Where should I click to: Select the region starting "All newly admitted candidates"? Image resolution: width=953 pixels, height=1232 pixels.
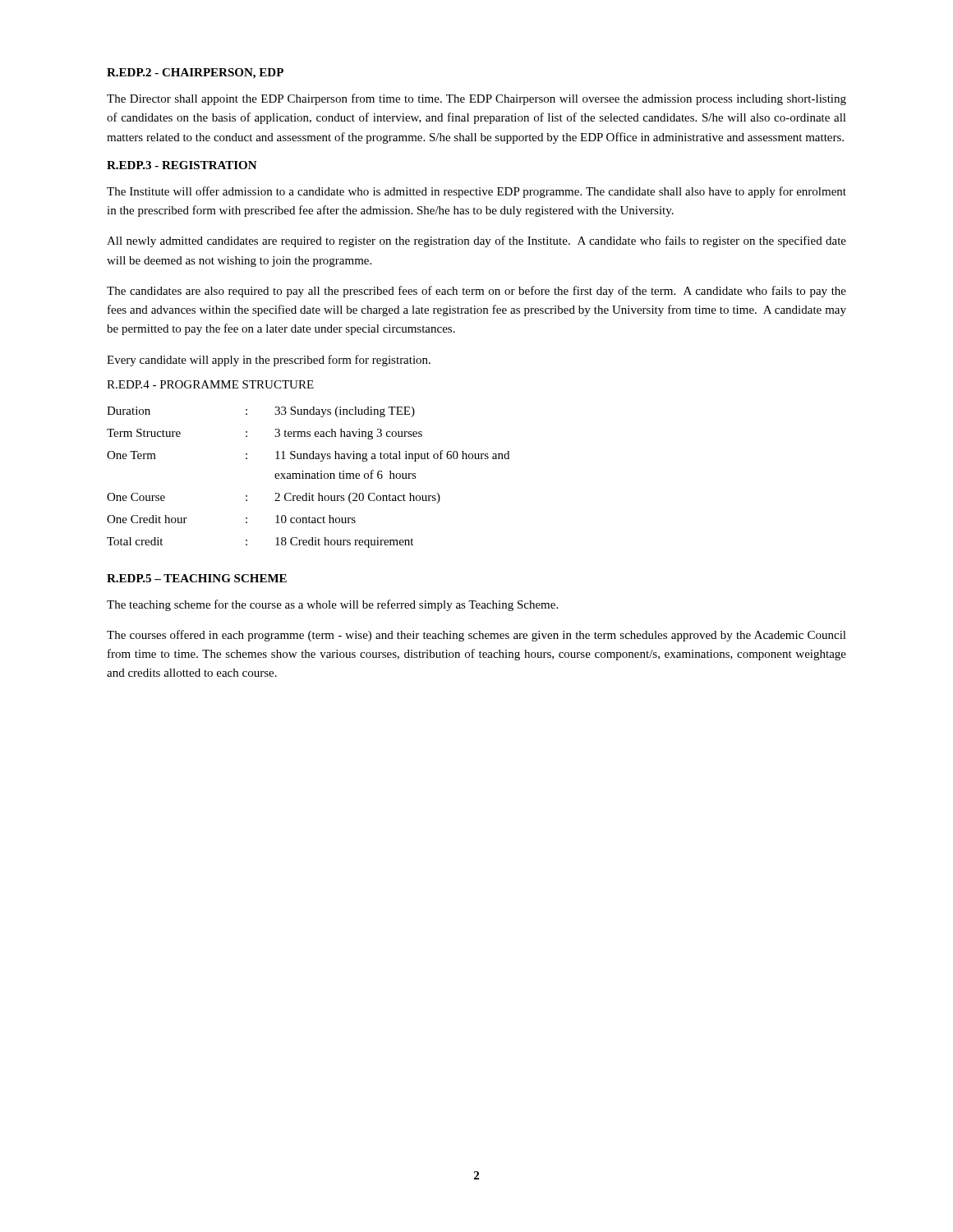coord(476,250)
